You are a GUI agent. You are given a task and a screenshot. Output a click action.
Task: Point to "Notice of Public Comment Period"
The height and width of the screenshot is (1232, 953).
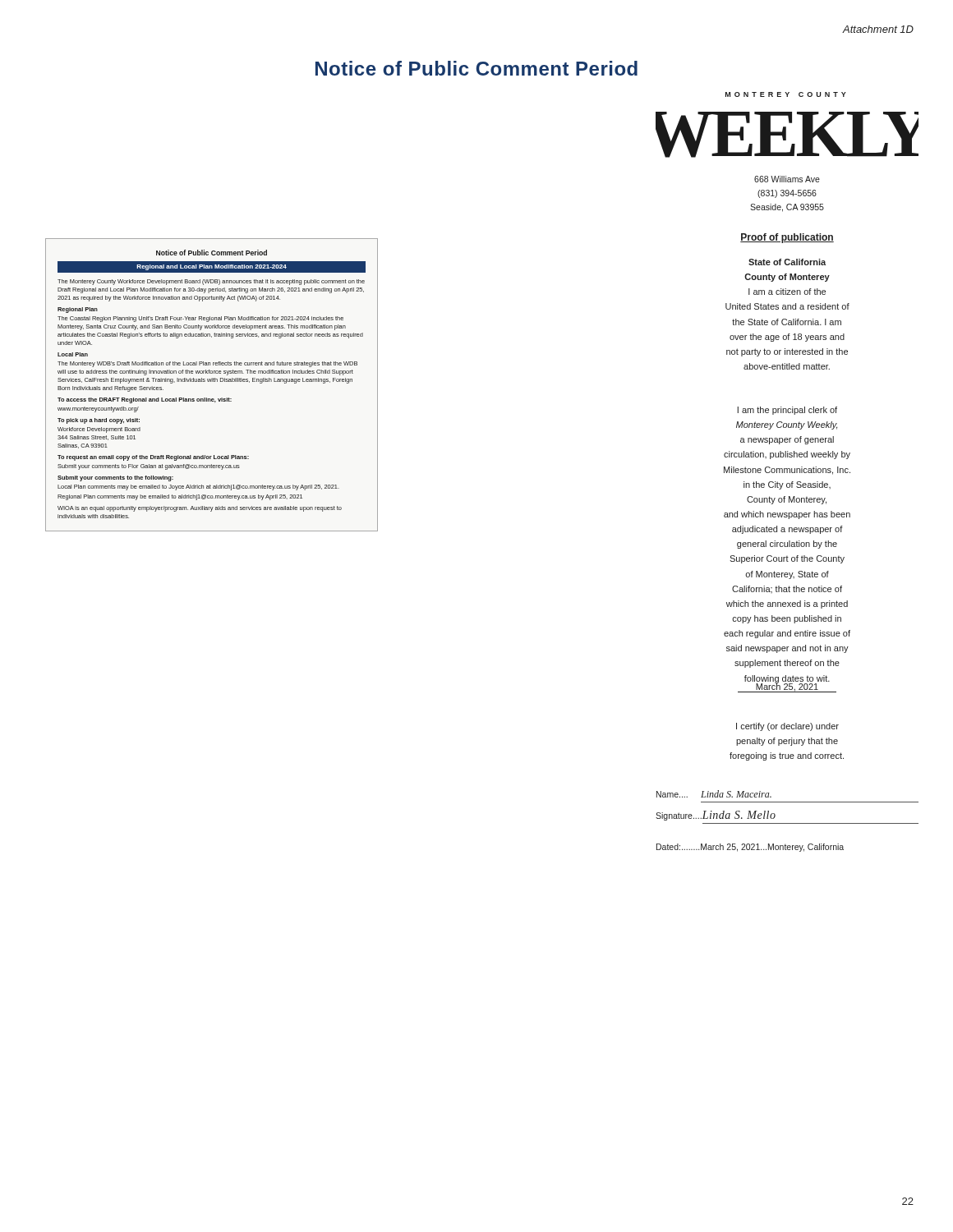pyautogui.click(x=476, y=69)
